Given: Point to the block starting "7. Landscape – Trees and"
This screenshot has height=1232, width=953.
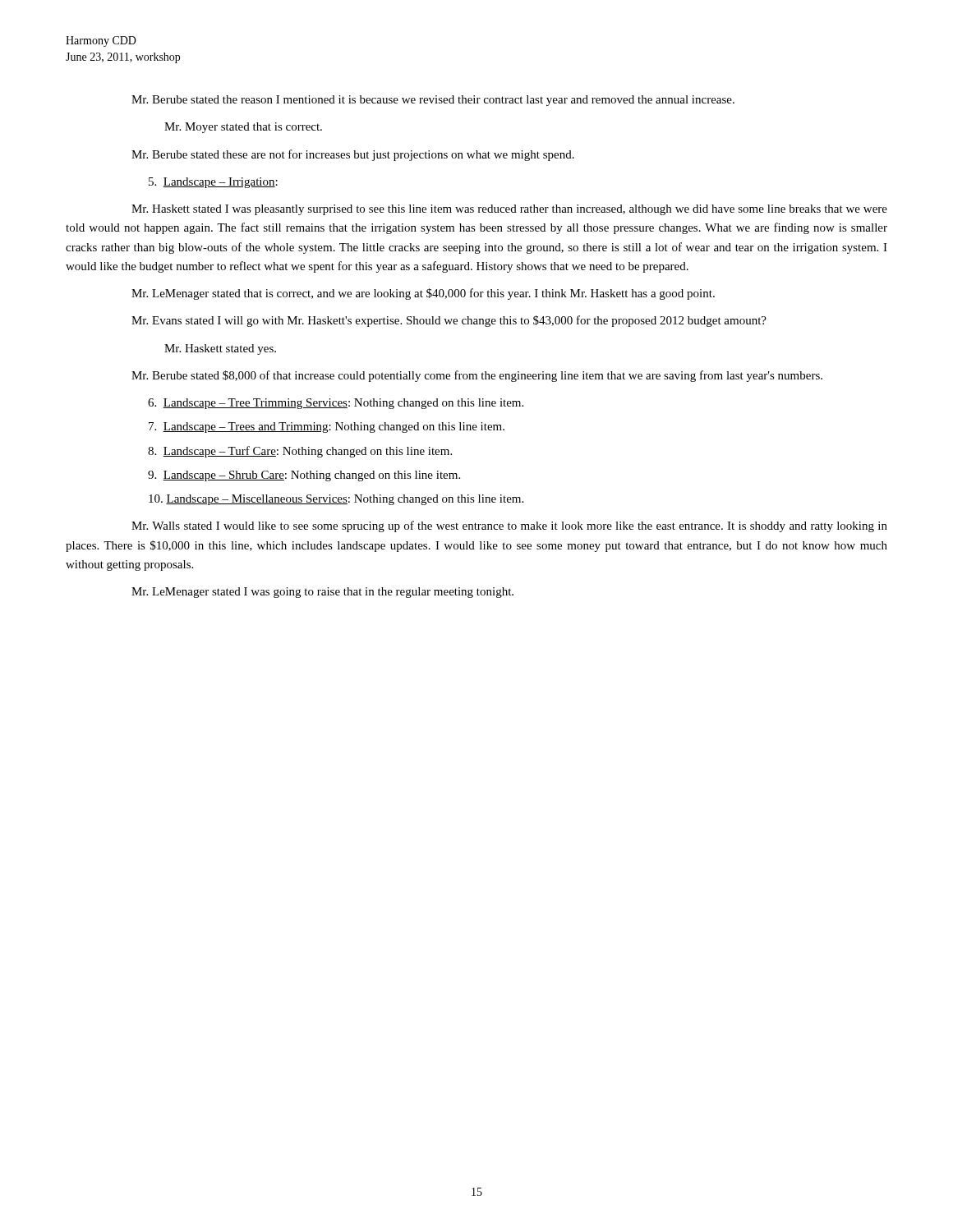Looking at the screenshot, I should 327,426.
